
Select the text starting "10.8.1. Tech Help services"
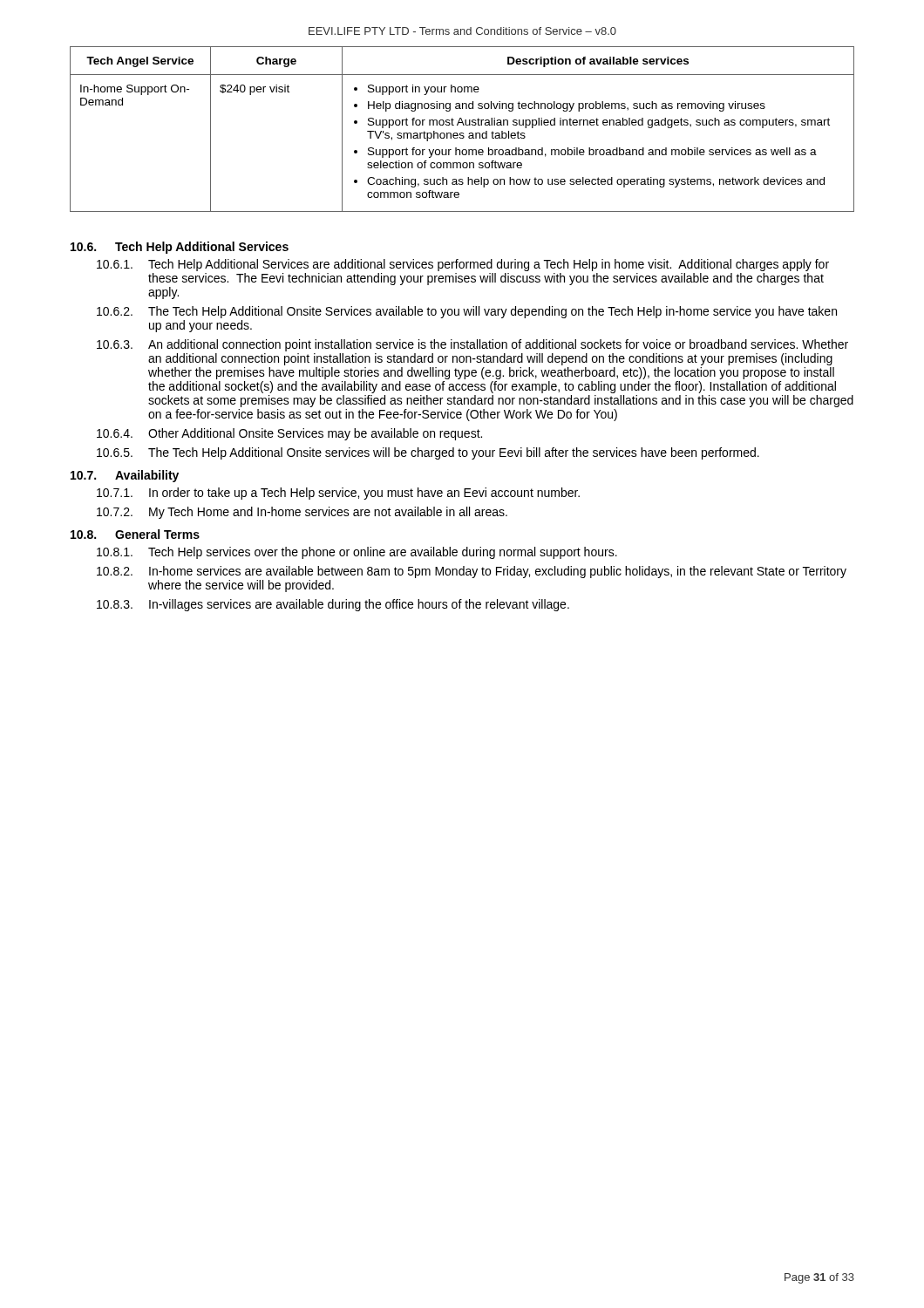pyautogui.click(x=475, y=552)
